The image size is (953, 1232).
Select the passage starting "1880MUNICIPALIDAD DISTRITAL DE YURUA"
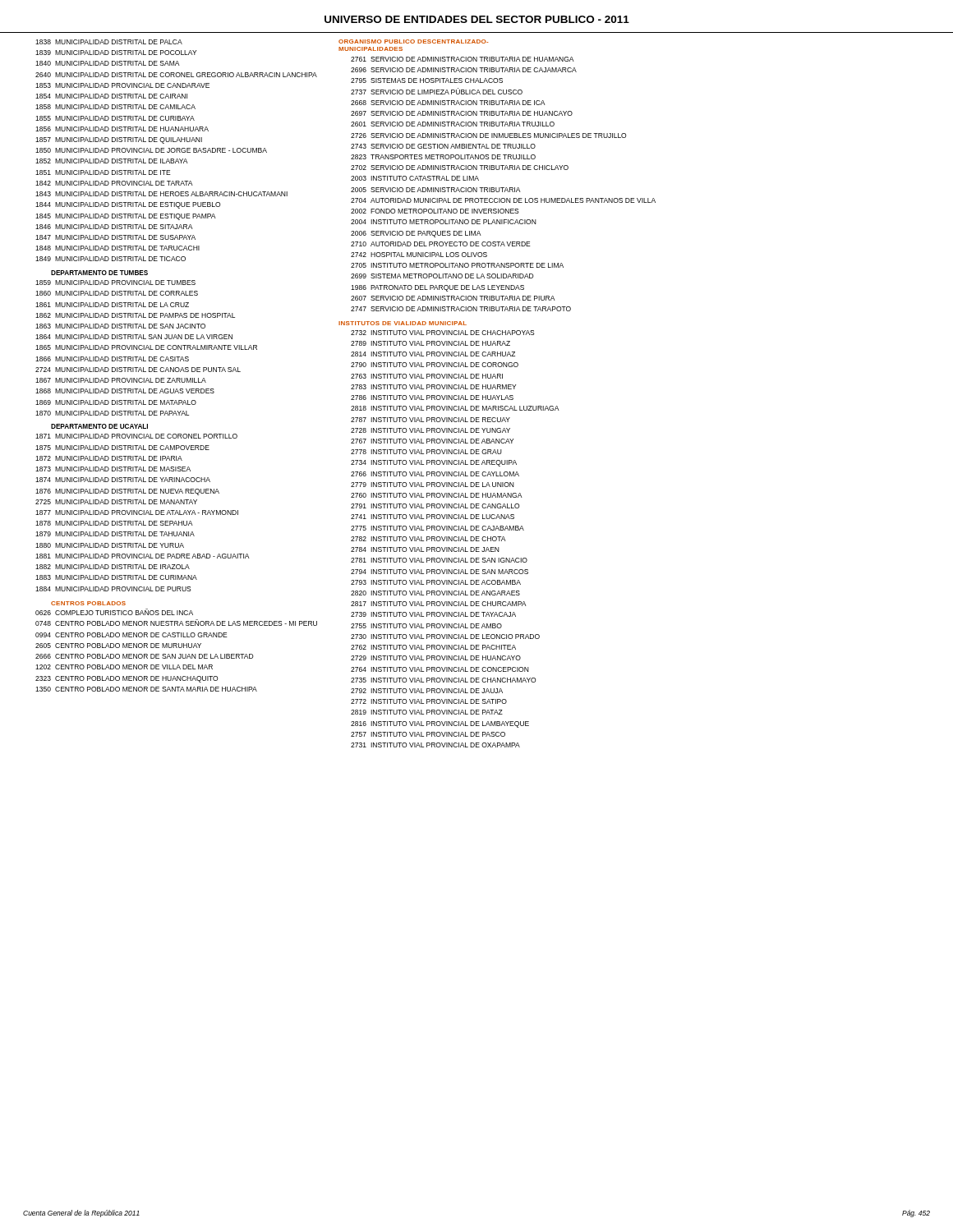pyautogui.click(x=175, y=546)
